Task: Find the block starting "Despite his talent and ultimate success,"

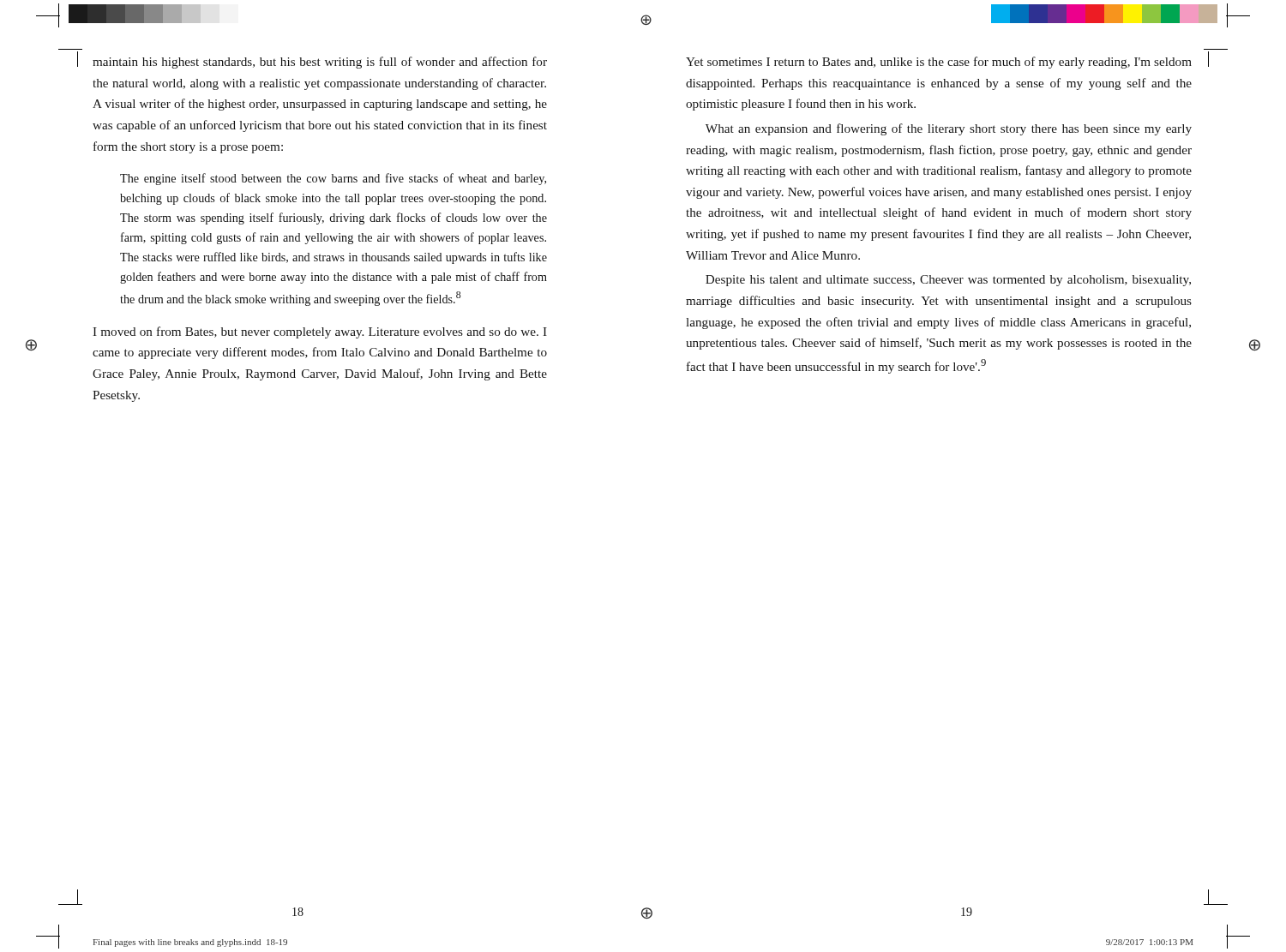Action: tap(939, 323)
